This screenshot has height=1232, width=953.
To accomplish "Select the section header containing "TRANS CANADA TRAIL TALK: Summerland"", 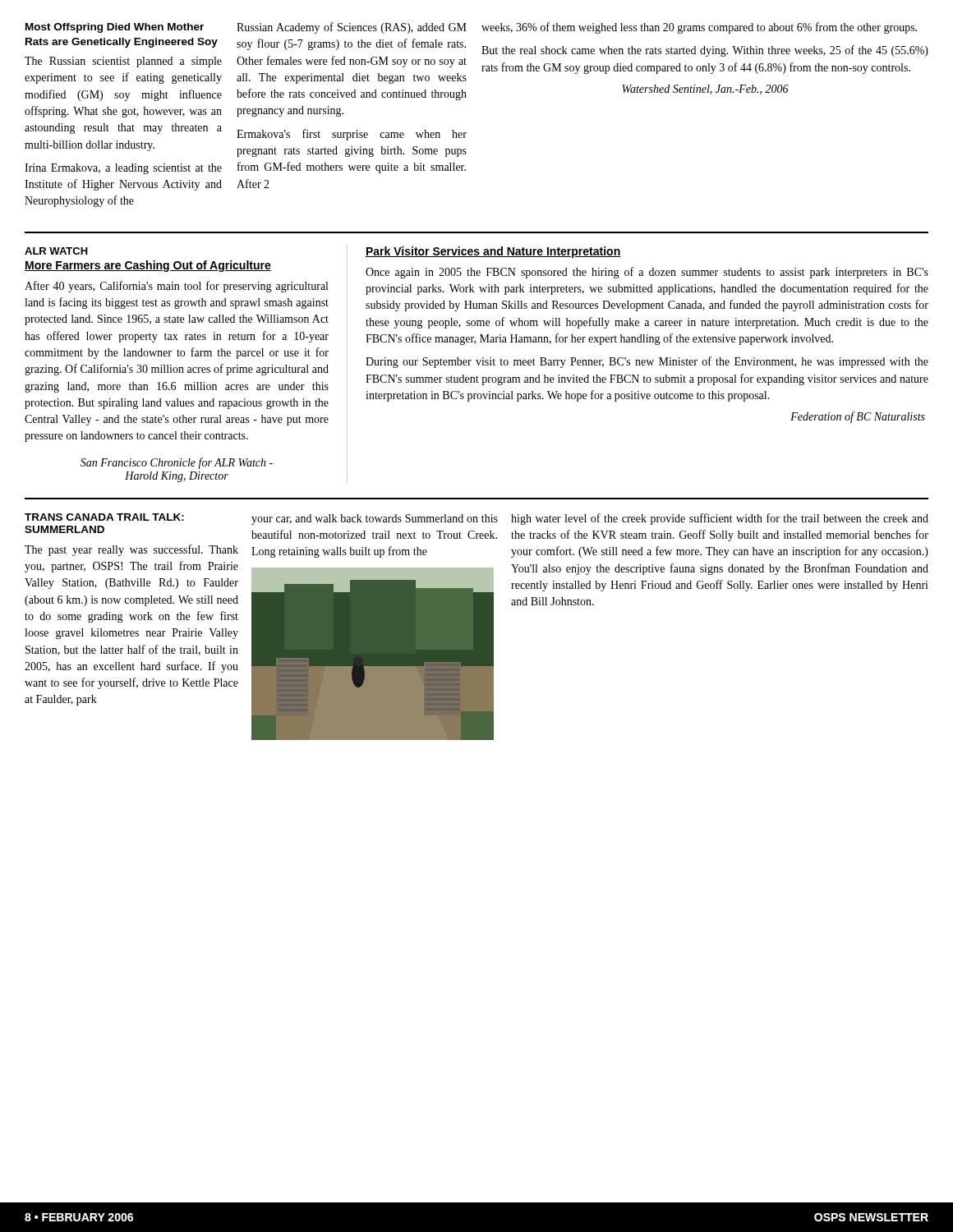I will [x=131, y=523].
